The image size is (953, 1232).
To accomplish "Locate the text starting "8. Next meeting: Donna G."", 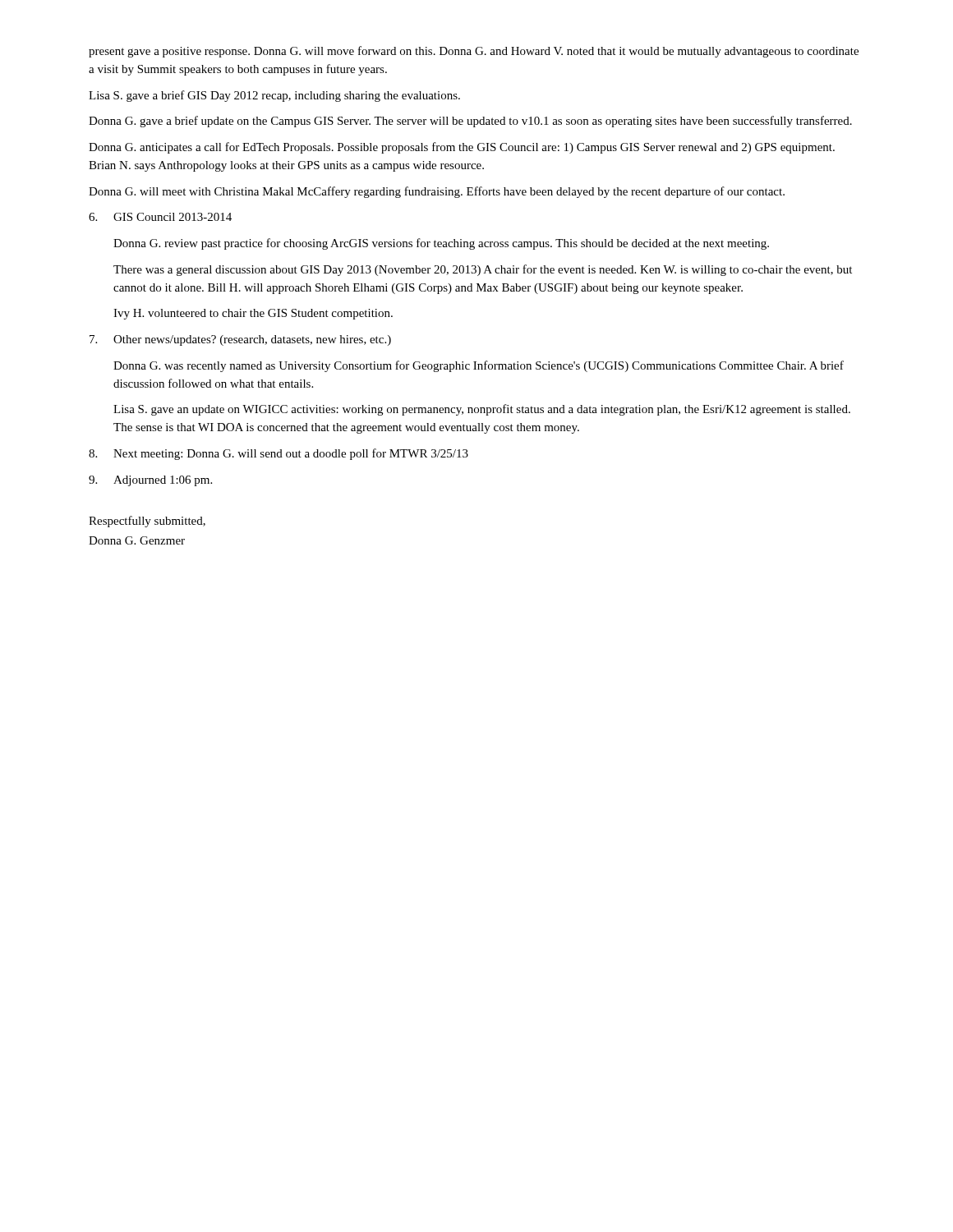I will coord(476,454).
